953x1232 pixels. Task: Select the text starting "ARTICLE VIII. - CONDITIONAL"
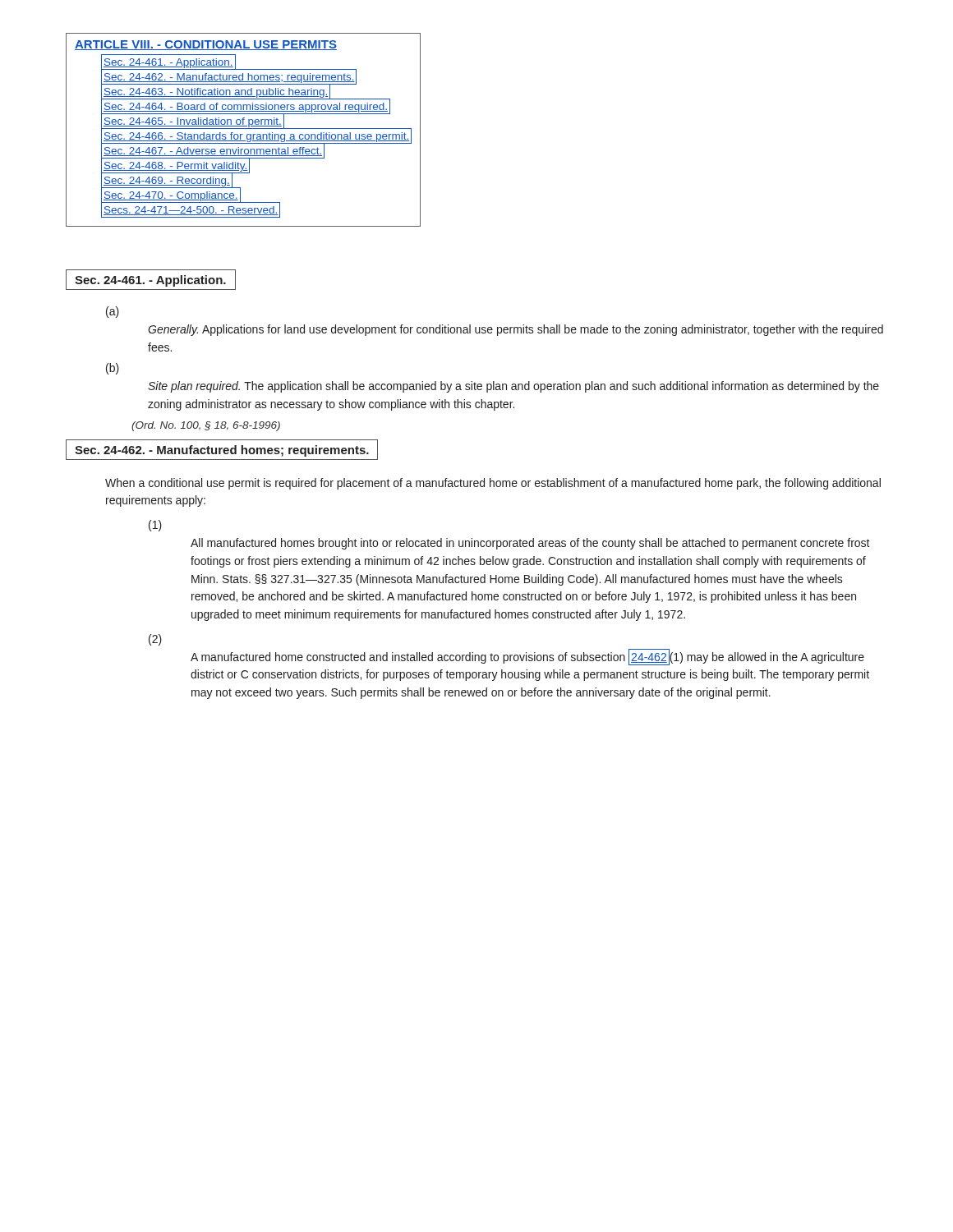click(x=243, y=126)
